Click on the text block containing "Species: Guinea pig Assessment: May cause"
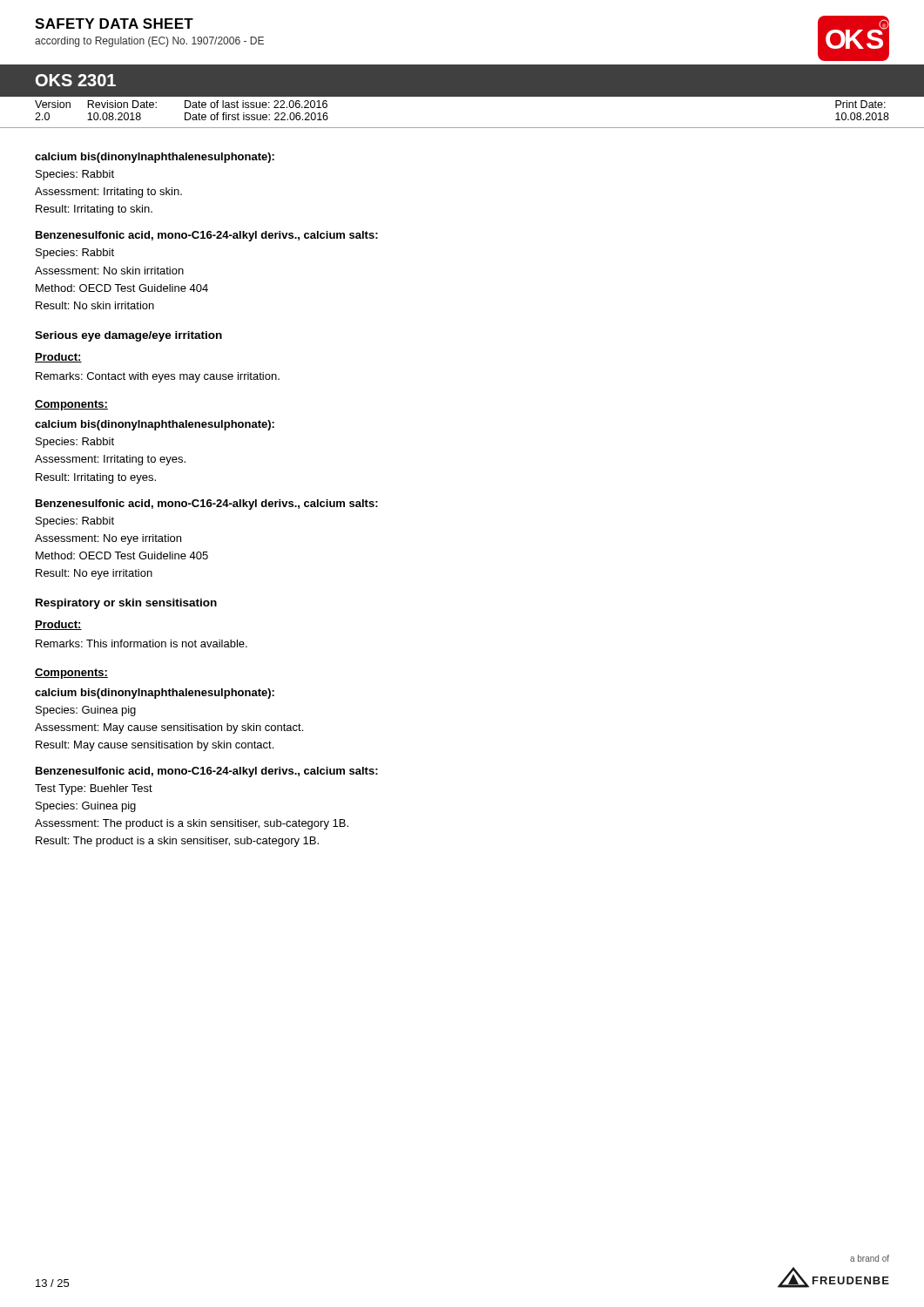Viewport: 924px width, 1307px height. (170, 727)
